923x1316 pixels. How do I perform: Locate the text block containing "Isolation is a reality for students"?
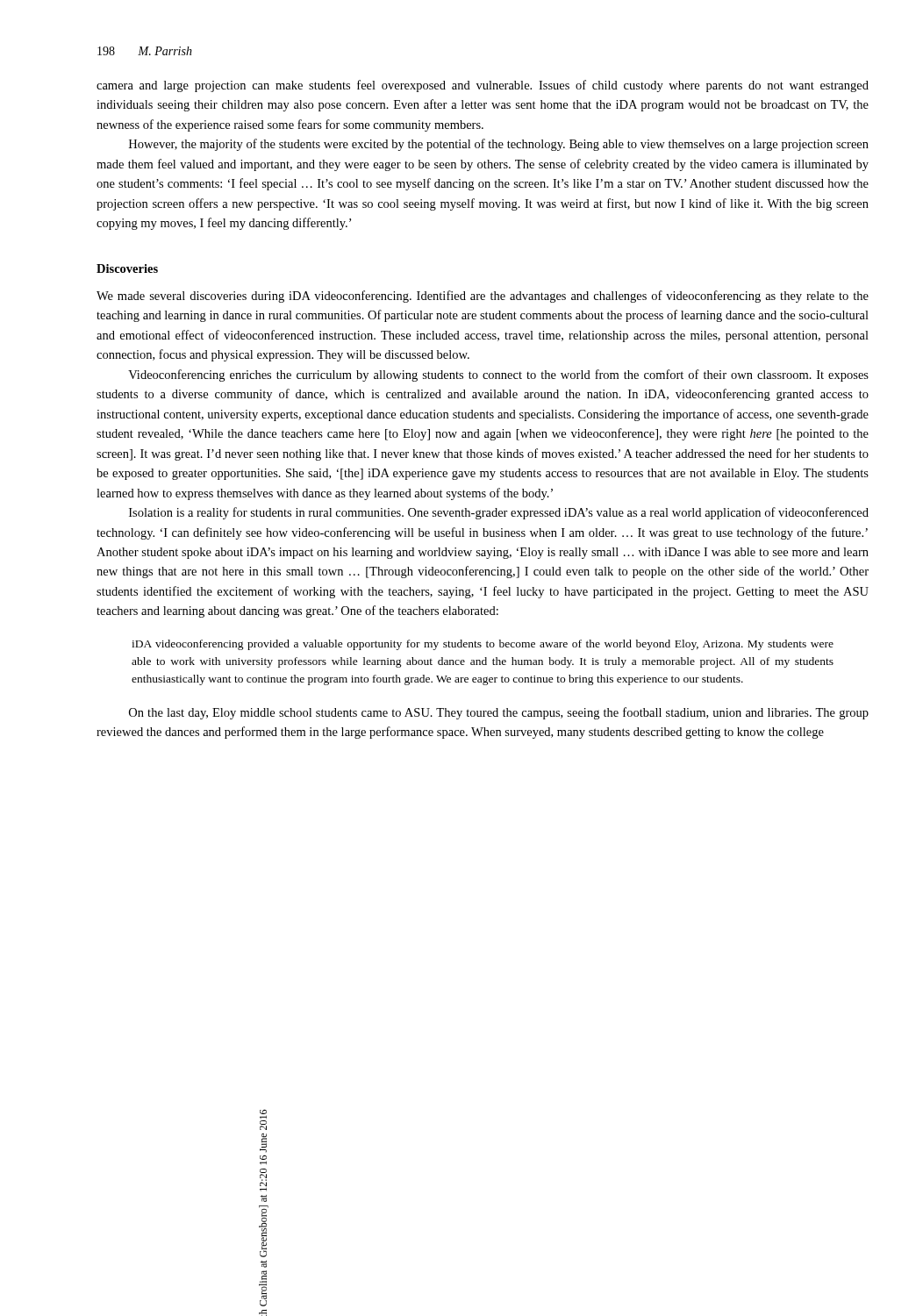tap(483, 562)
